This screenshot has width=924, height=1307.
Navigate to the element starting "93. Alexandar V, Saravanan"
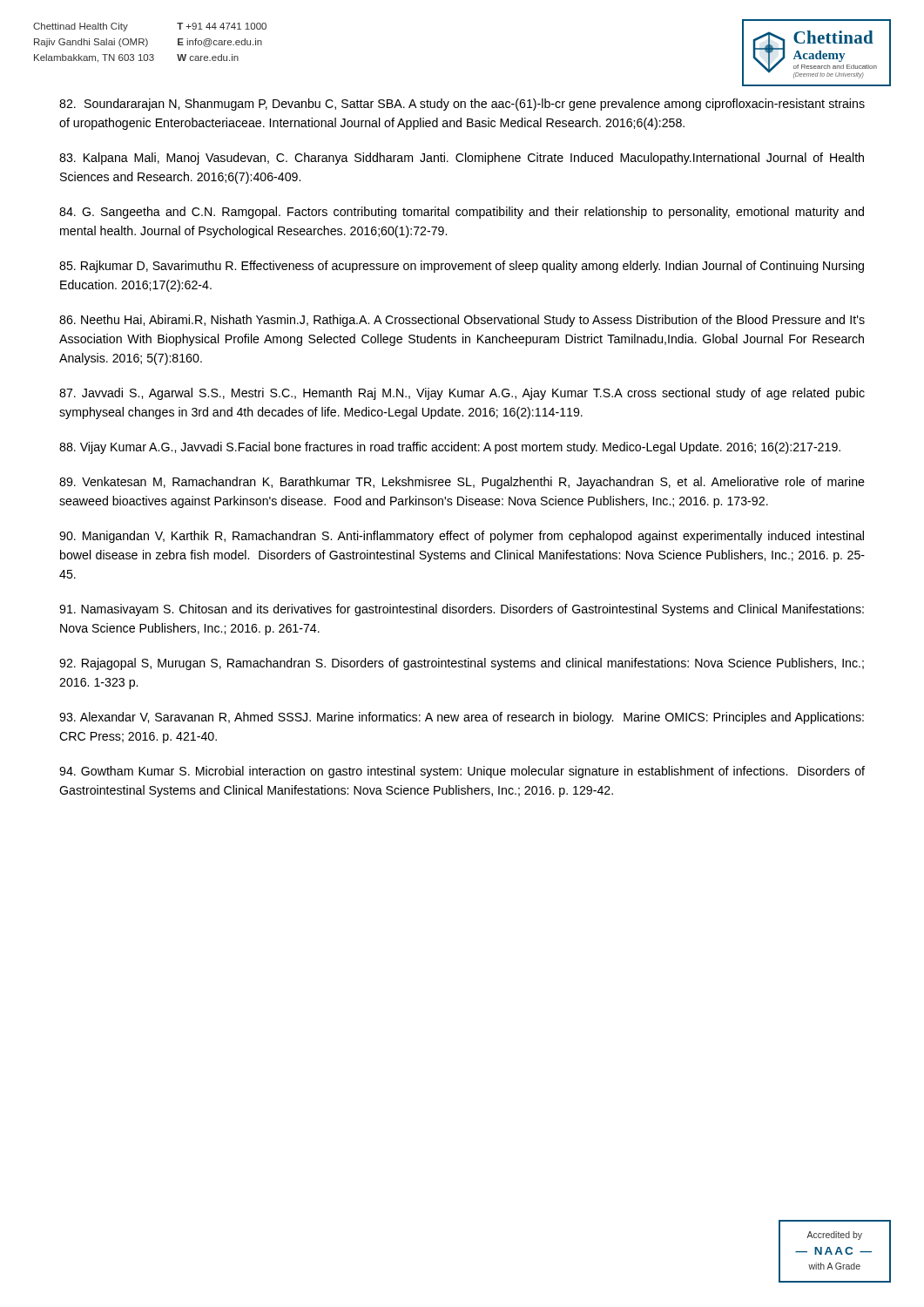[462, 727]
